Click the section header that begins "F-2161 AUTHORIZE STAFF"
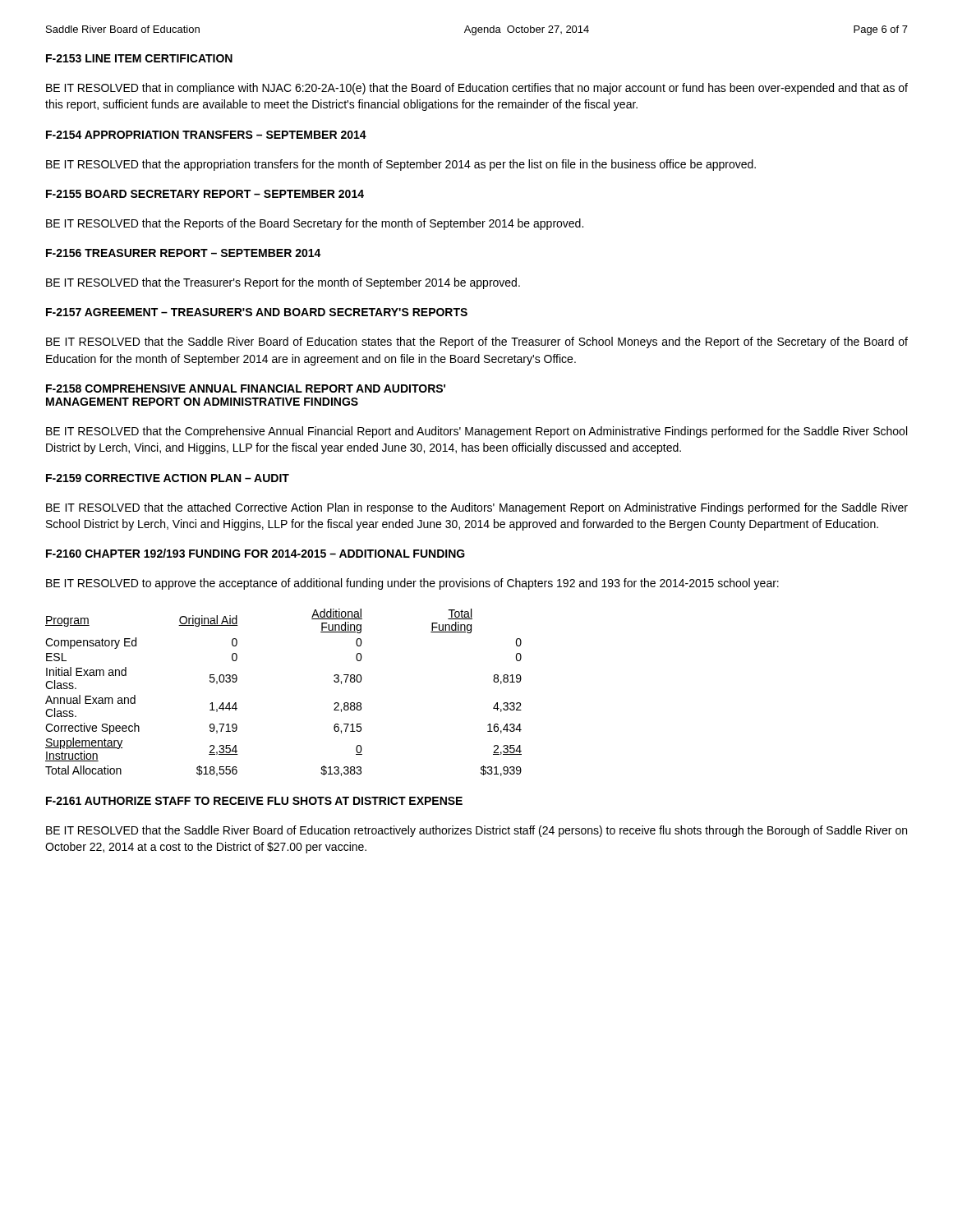The image size is (953, 1232). [254, 801]
